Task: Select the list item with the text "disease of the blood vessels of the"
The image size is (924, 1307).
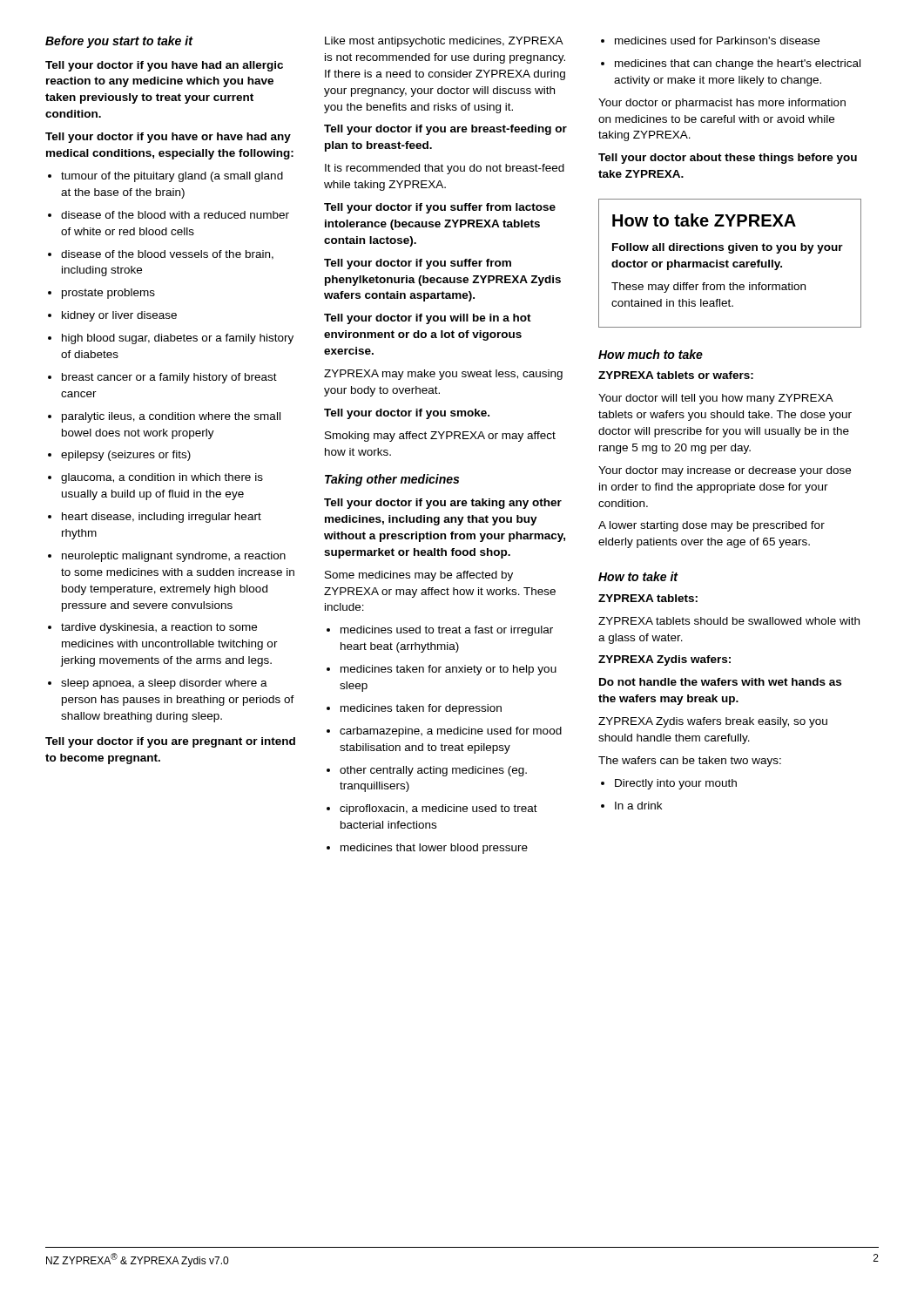Action: 171,263
